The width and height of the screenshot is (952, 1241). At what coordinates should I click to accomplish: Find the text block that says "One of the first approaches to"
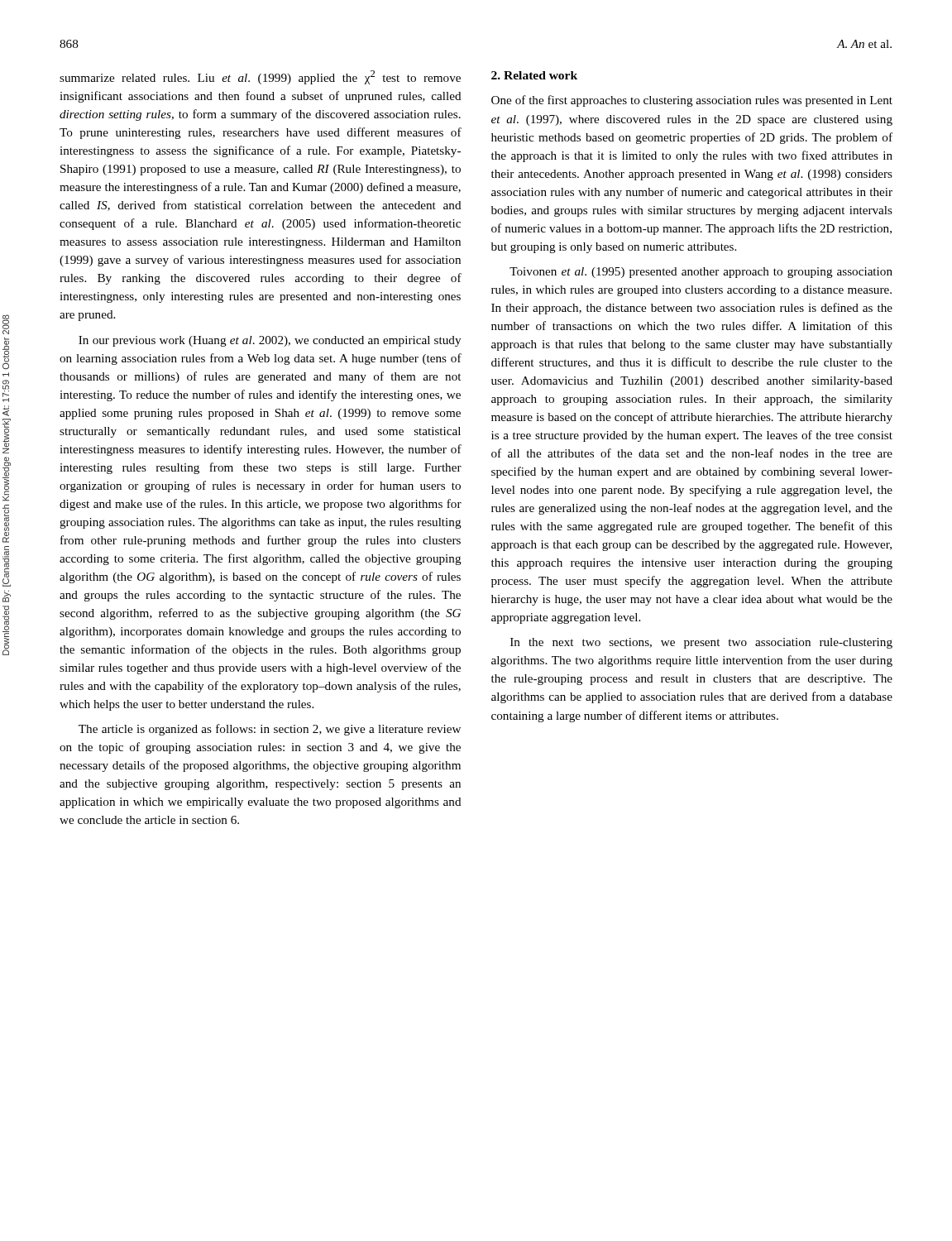692,173
